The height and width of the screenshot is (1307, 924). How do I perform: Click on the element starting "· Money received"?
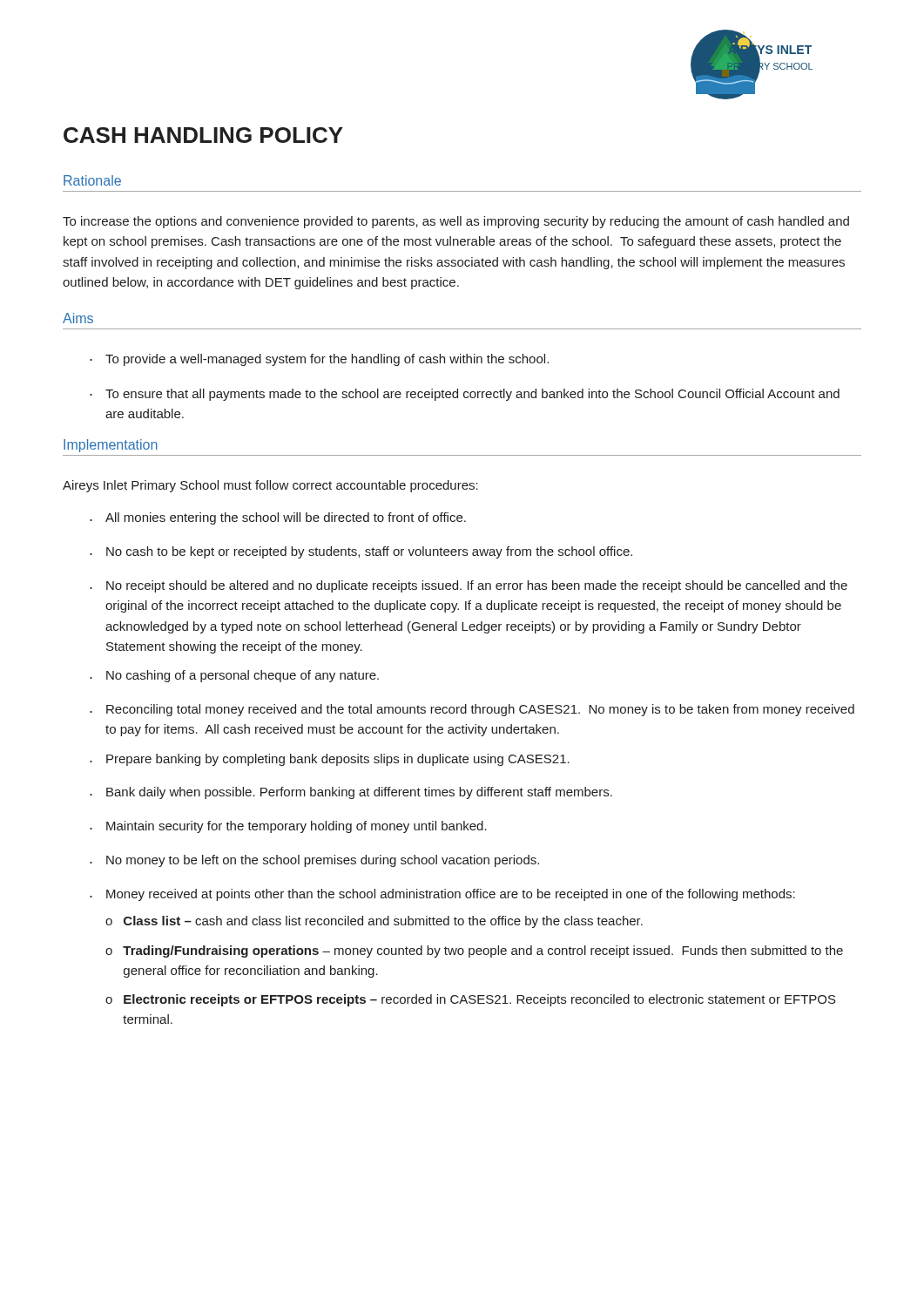tap(475, 961)
